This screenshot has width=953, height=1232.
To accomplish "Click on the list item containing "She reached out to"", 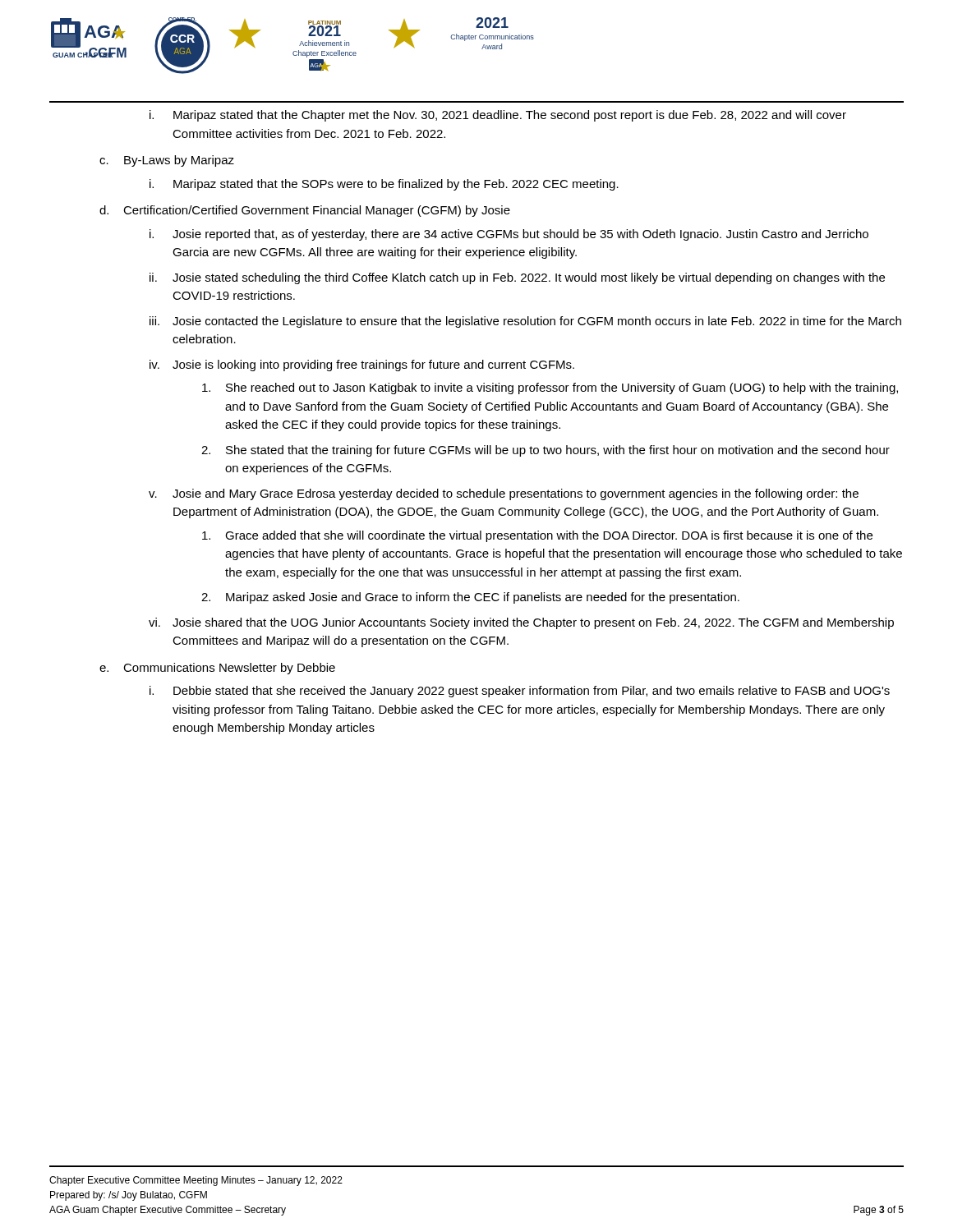I will (552, 406).
